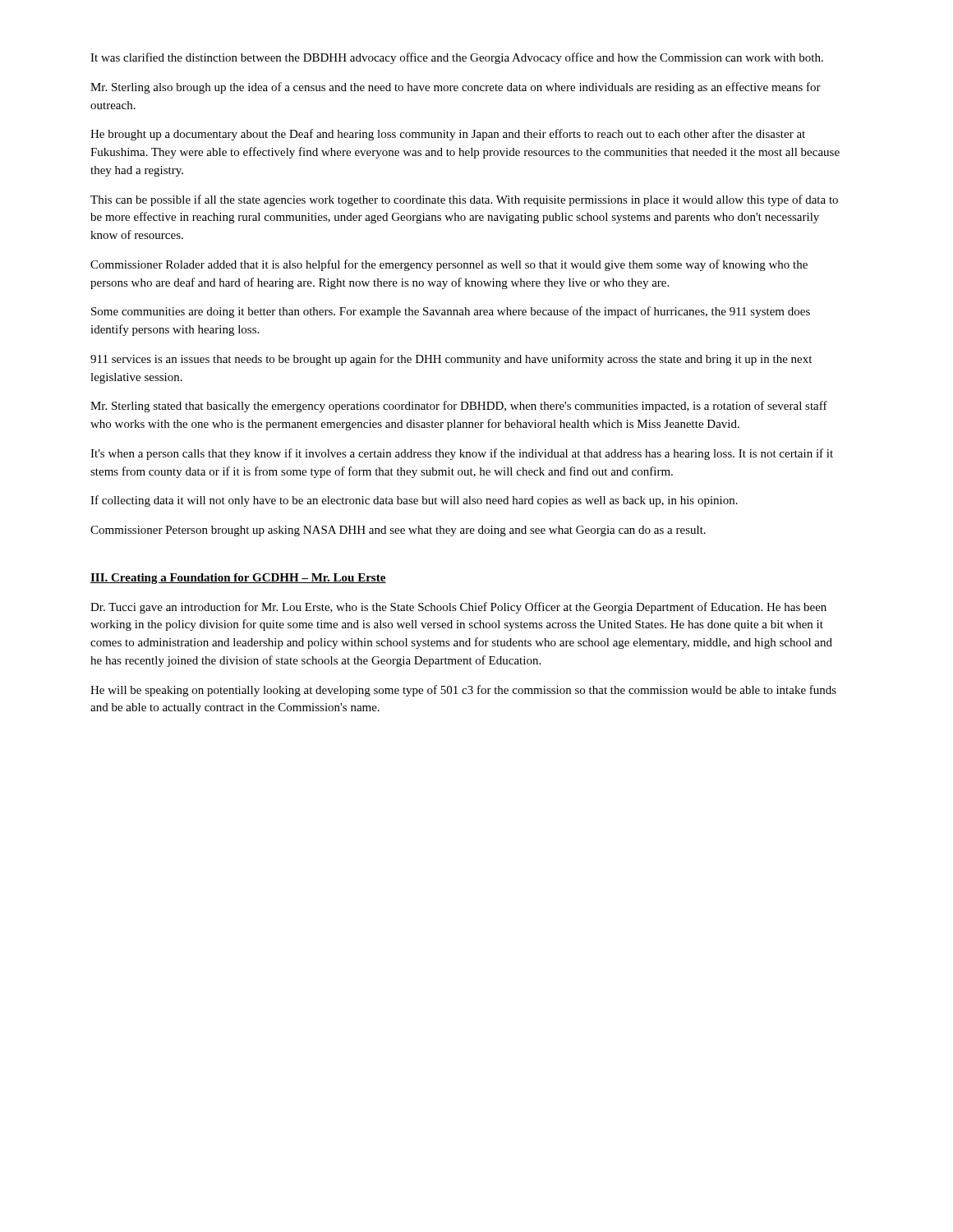953x1232 pixels.
Task: Select the passage starting "Mr. Sterling also brough up"
Action: pyautogui.click(x=455, y=96)
